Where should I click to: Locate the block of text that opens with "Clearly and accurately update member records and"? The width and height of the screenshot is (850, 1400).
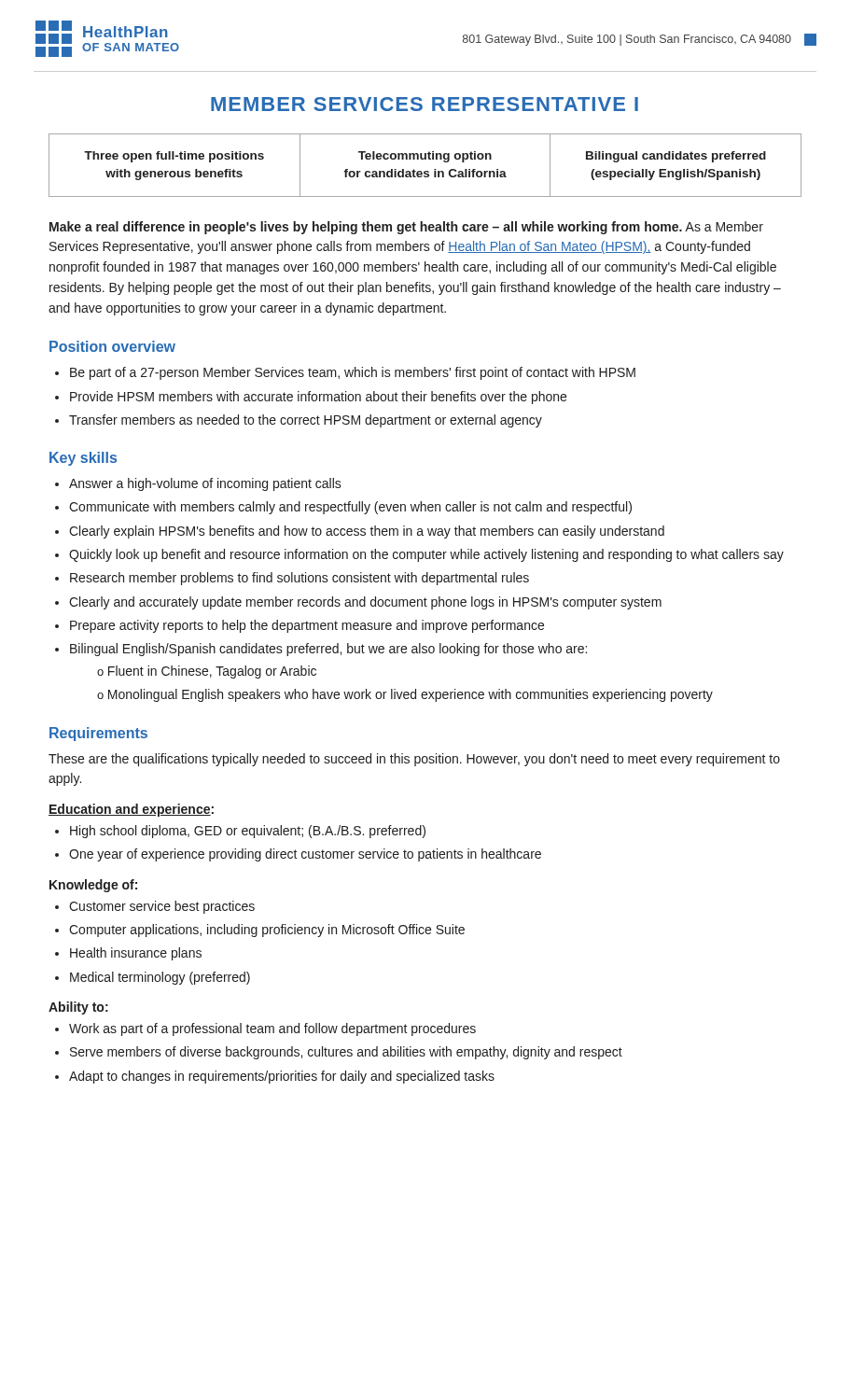coord(425,602)
